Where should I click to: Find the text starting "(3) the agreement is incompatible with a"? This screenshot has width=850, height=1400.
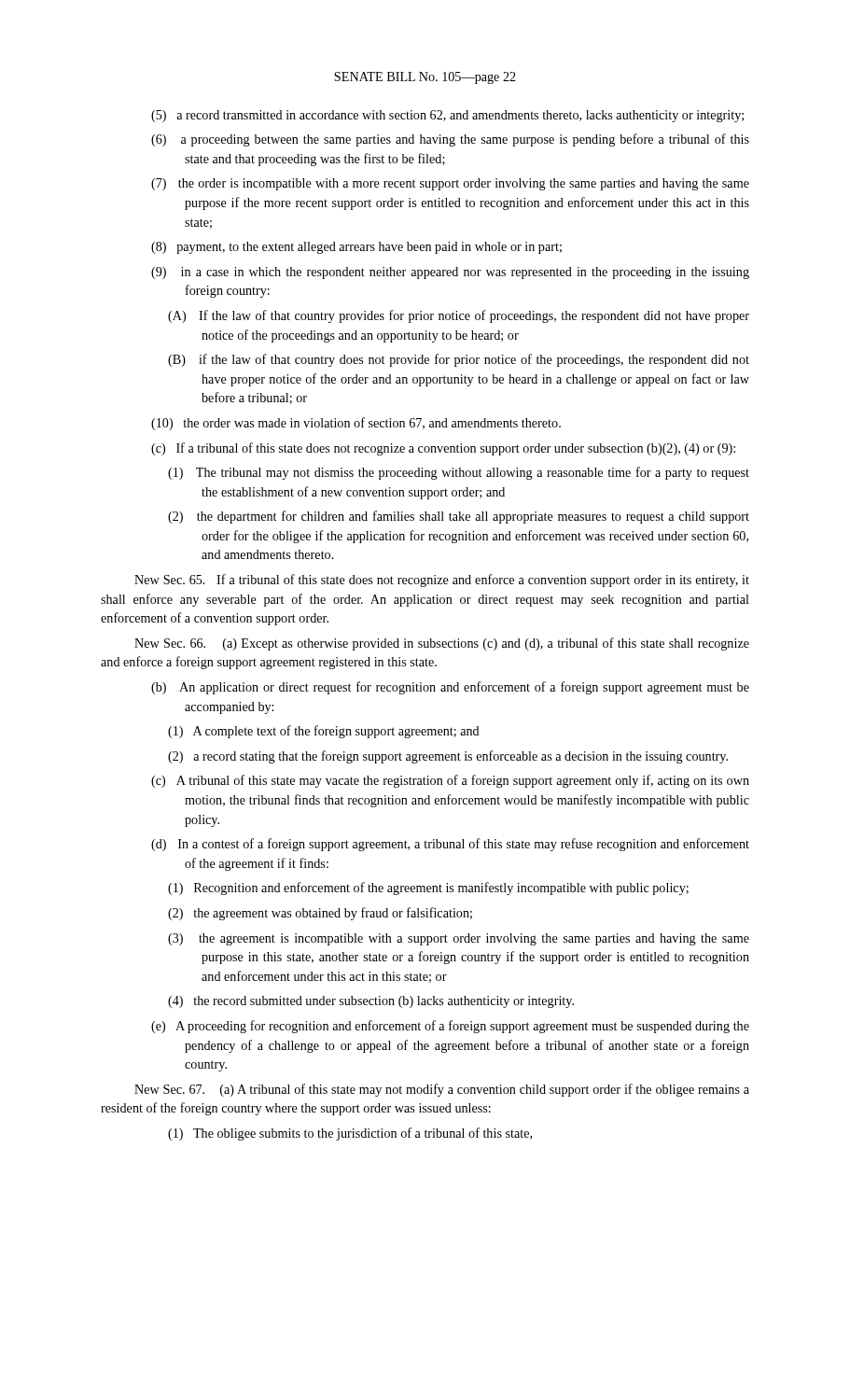coord(459,957)
